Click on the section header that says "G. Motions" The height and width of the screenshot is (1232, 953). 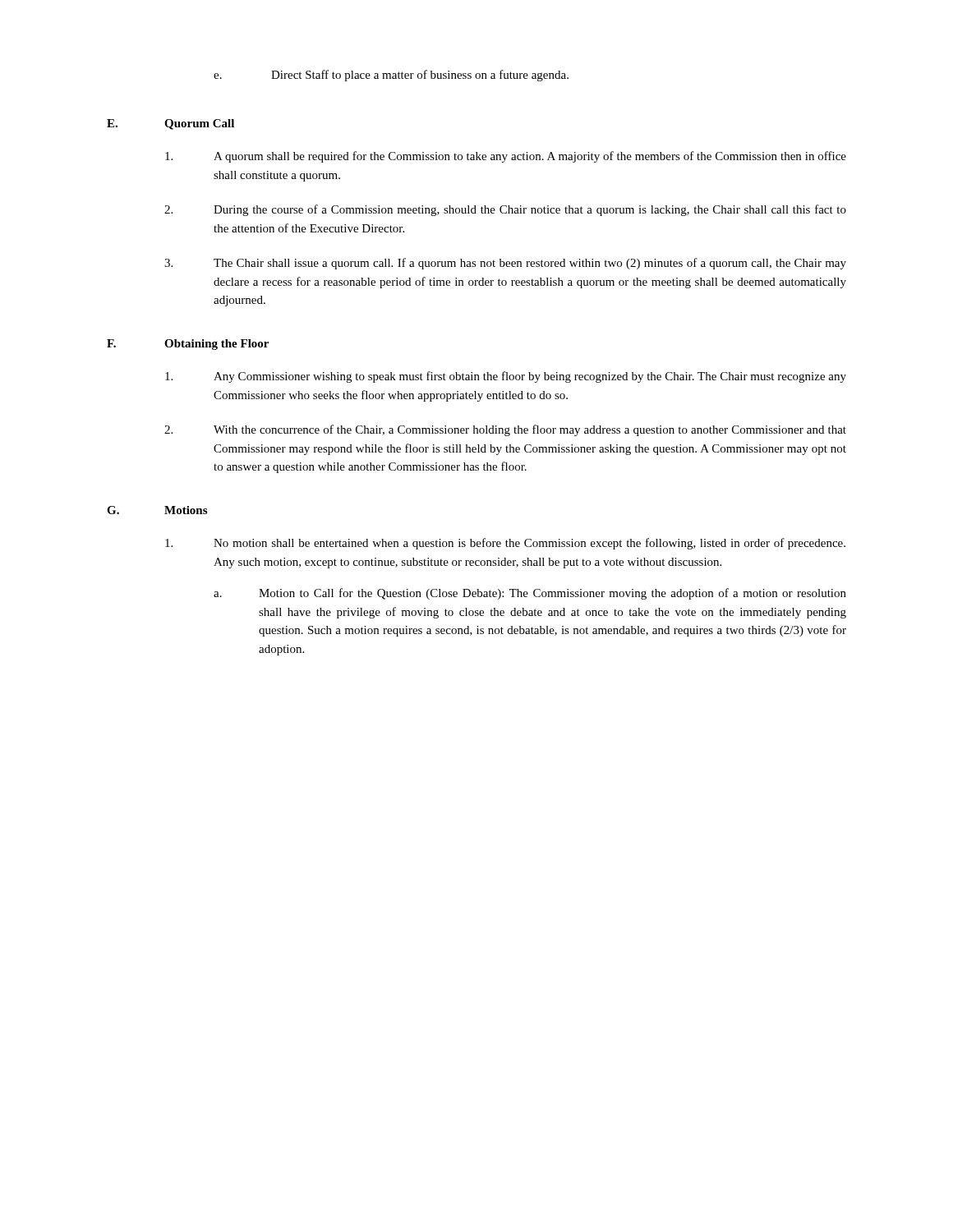click(x=157, y=510)
